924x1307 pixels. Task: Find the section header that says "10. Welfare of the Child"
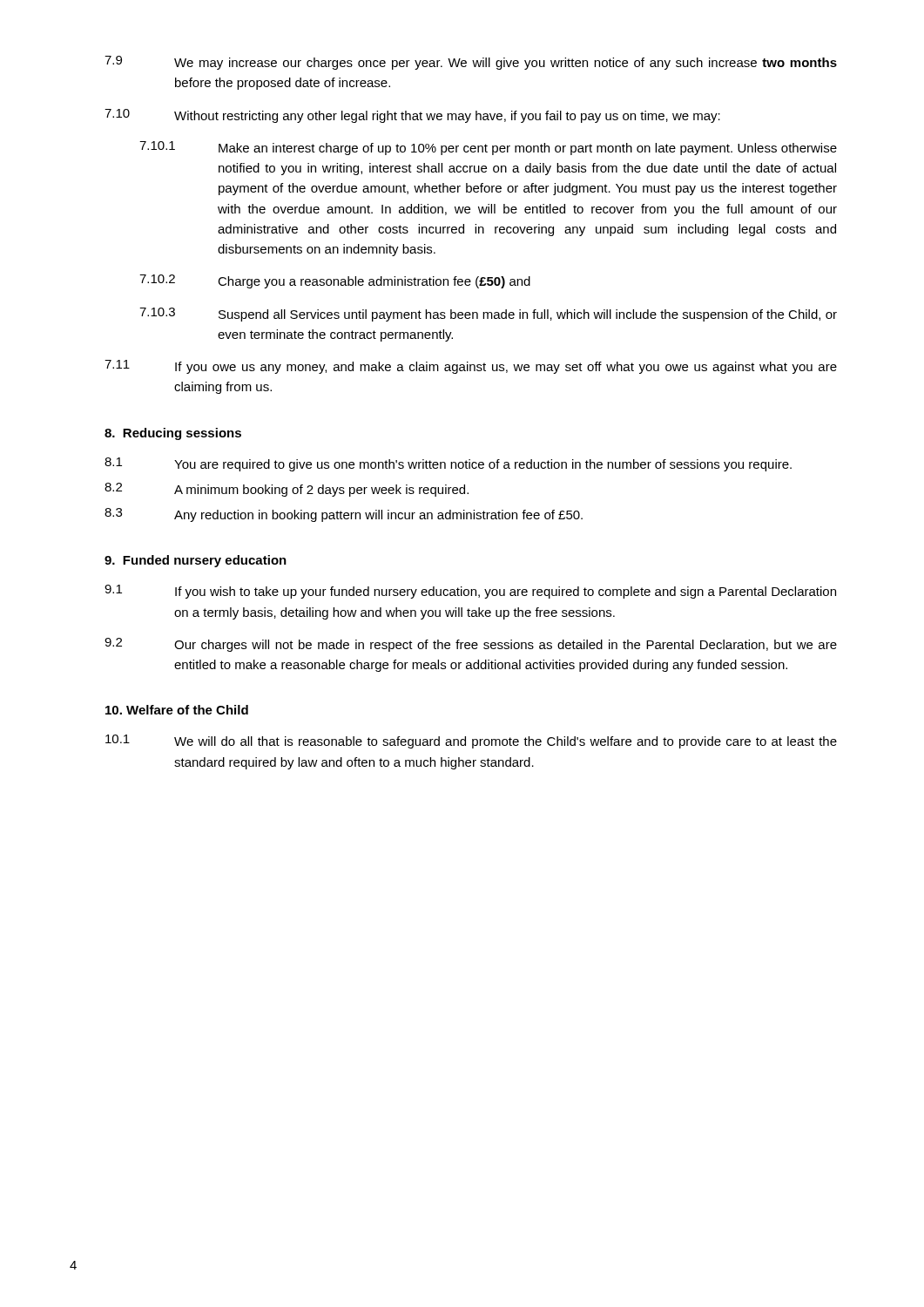(x=177, y=710)
